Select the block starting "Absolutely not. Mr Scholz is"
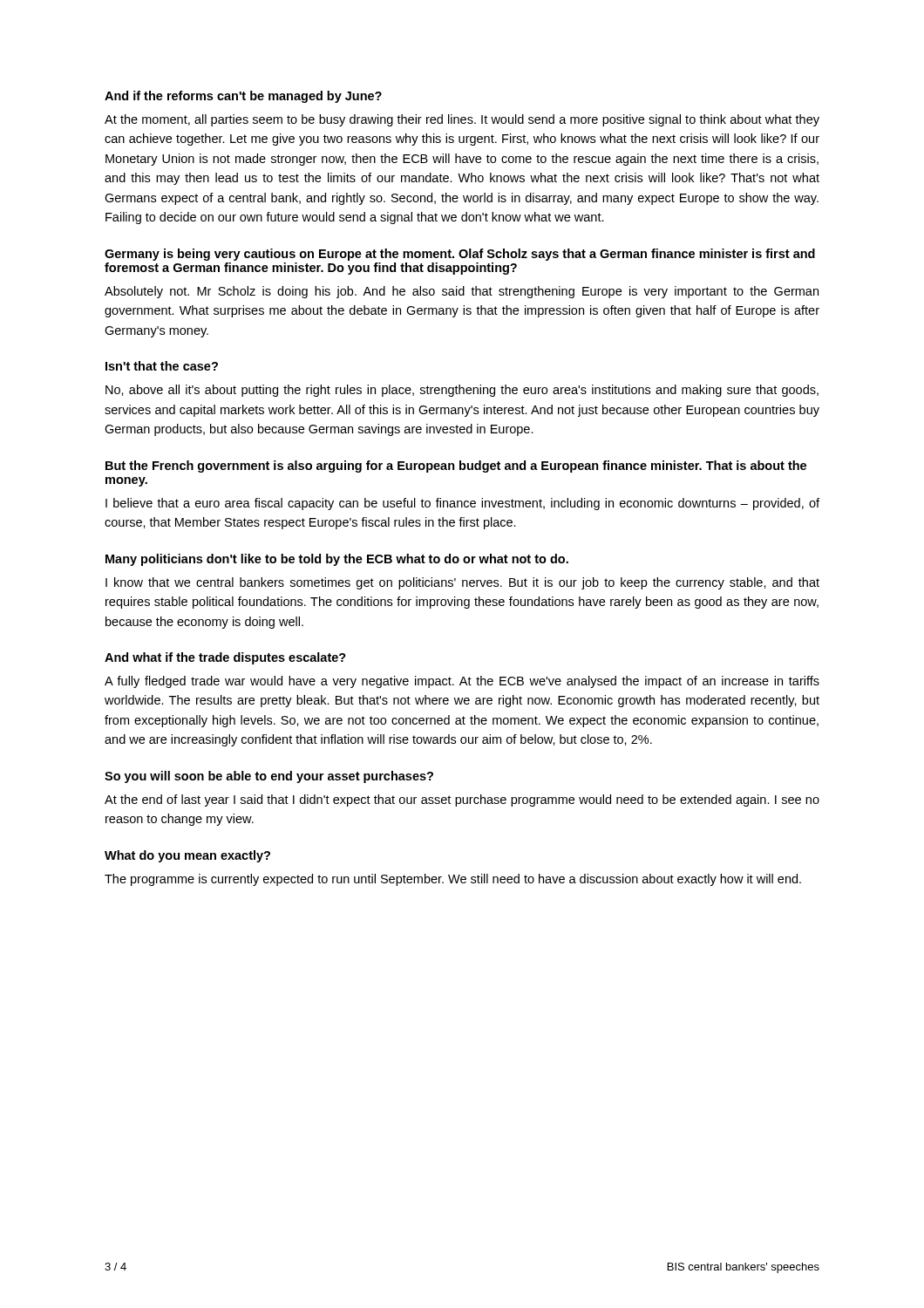The height and width of the screenshot is (1308, 924). coord(462,311)
